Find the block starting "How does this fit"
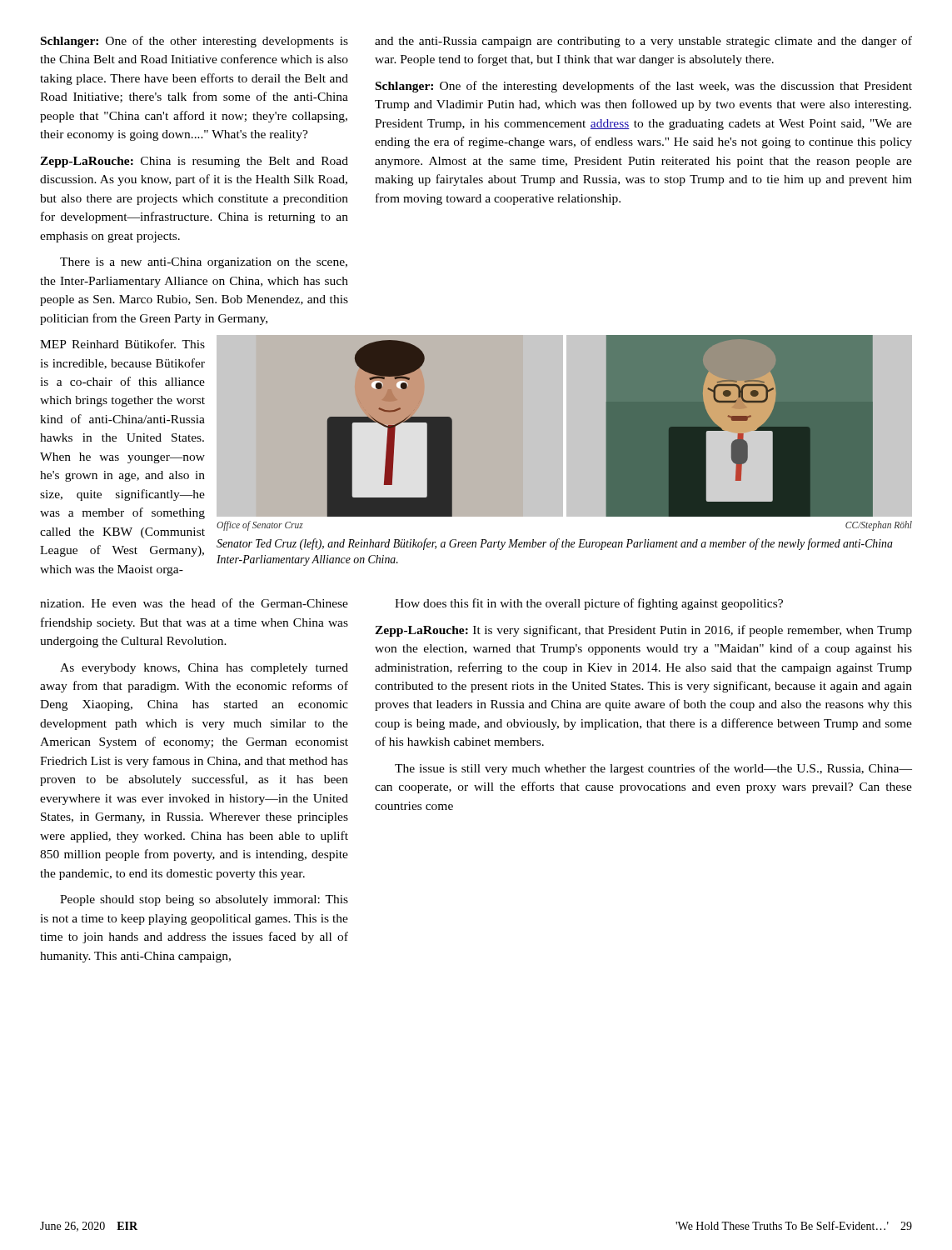952x1250 pixels. 643,705
